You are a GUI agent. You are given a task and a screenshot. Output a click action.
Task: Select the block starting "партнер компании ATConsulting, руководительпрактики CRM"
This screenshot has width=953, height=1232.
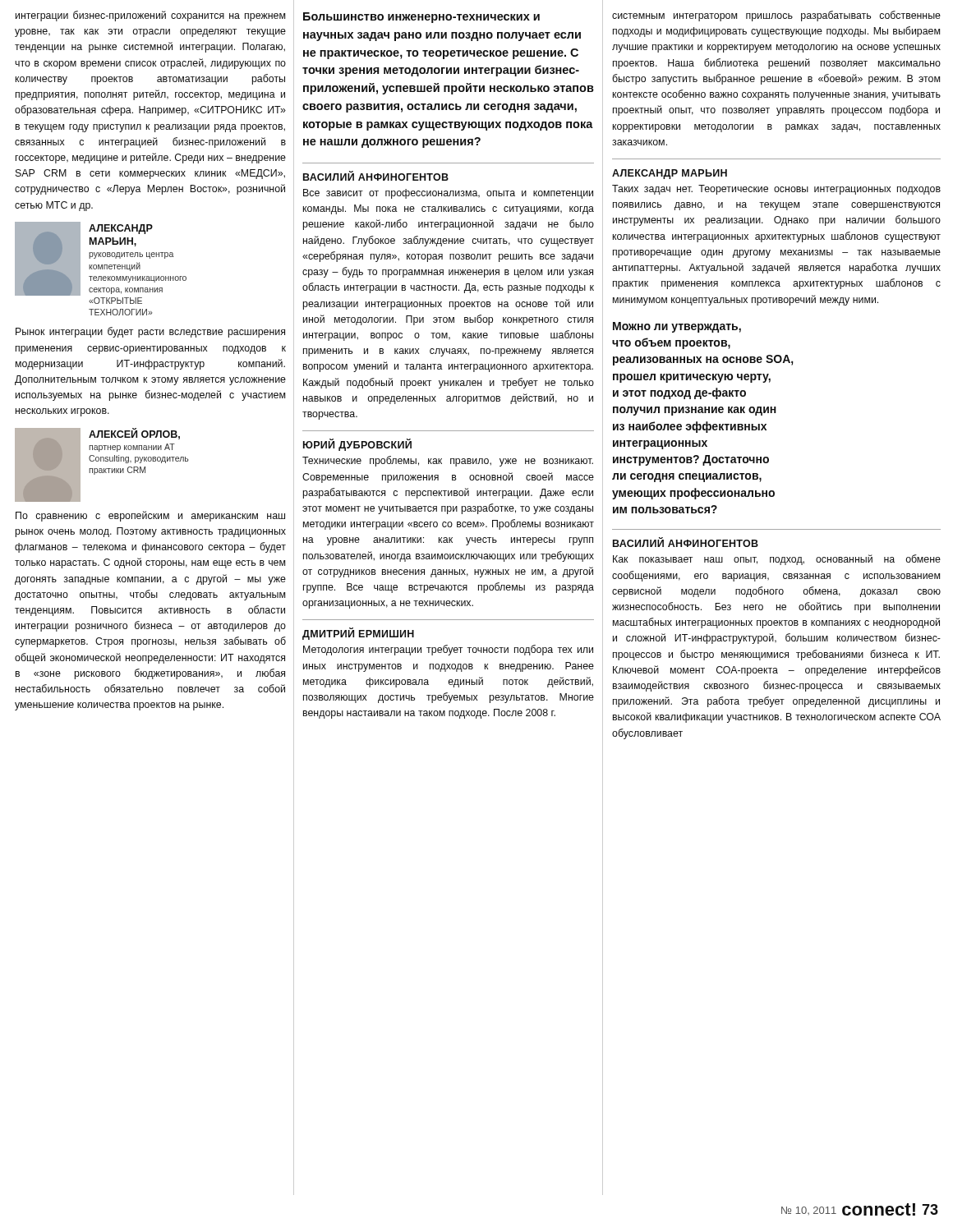(139, 458)
